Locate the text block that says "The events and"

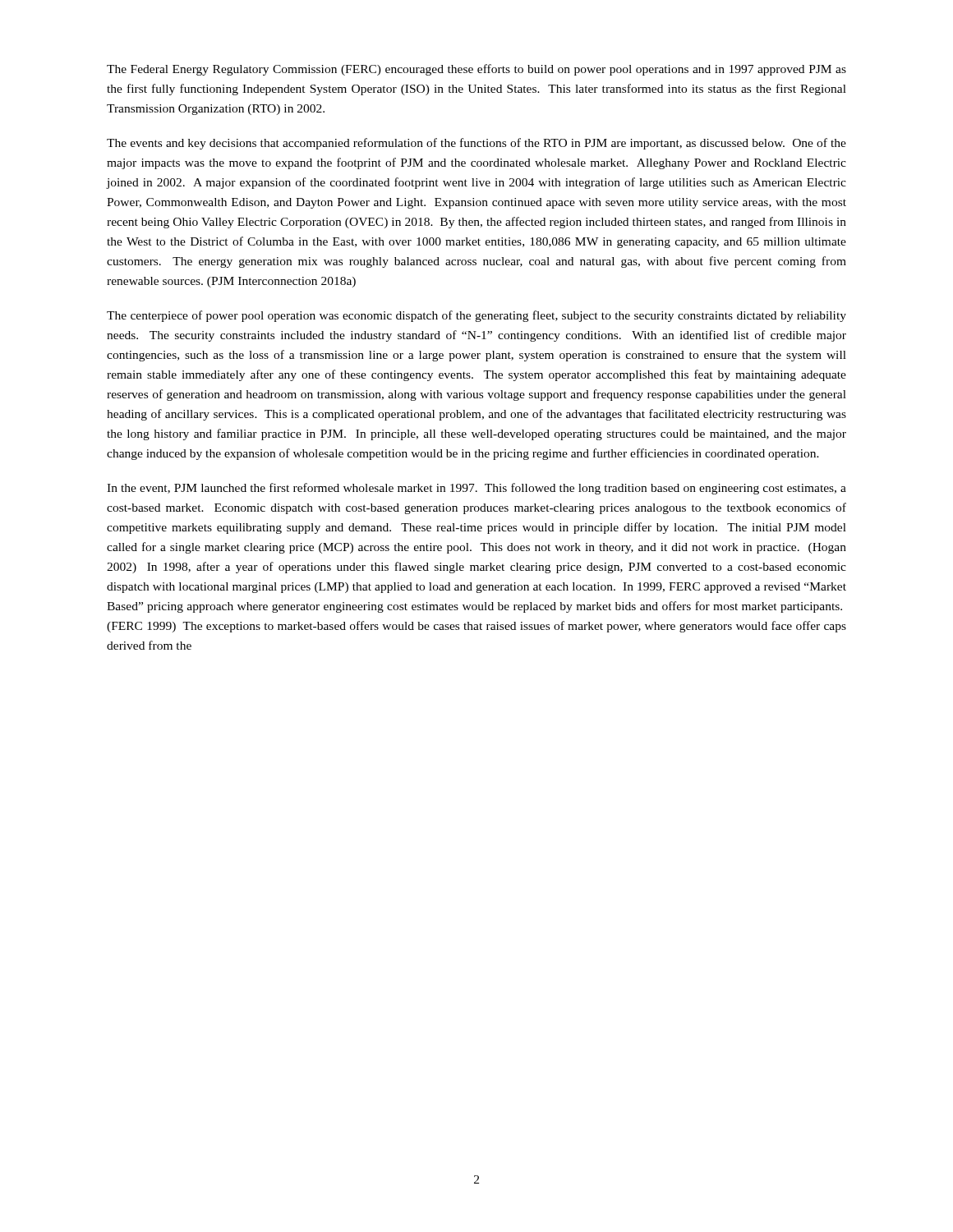click(x=476, y=212)
